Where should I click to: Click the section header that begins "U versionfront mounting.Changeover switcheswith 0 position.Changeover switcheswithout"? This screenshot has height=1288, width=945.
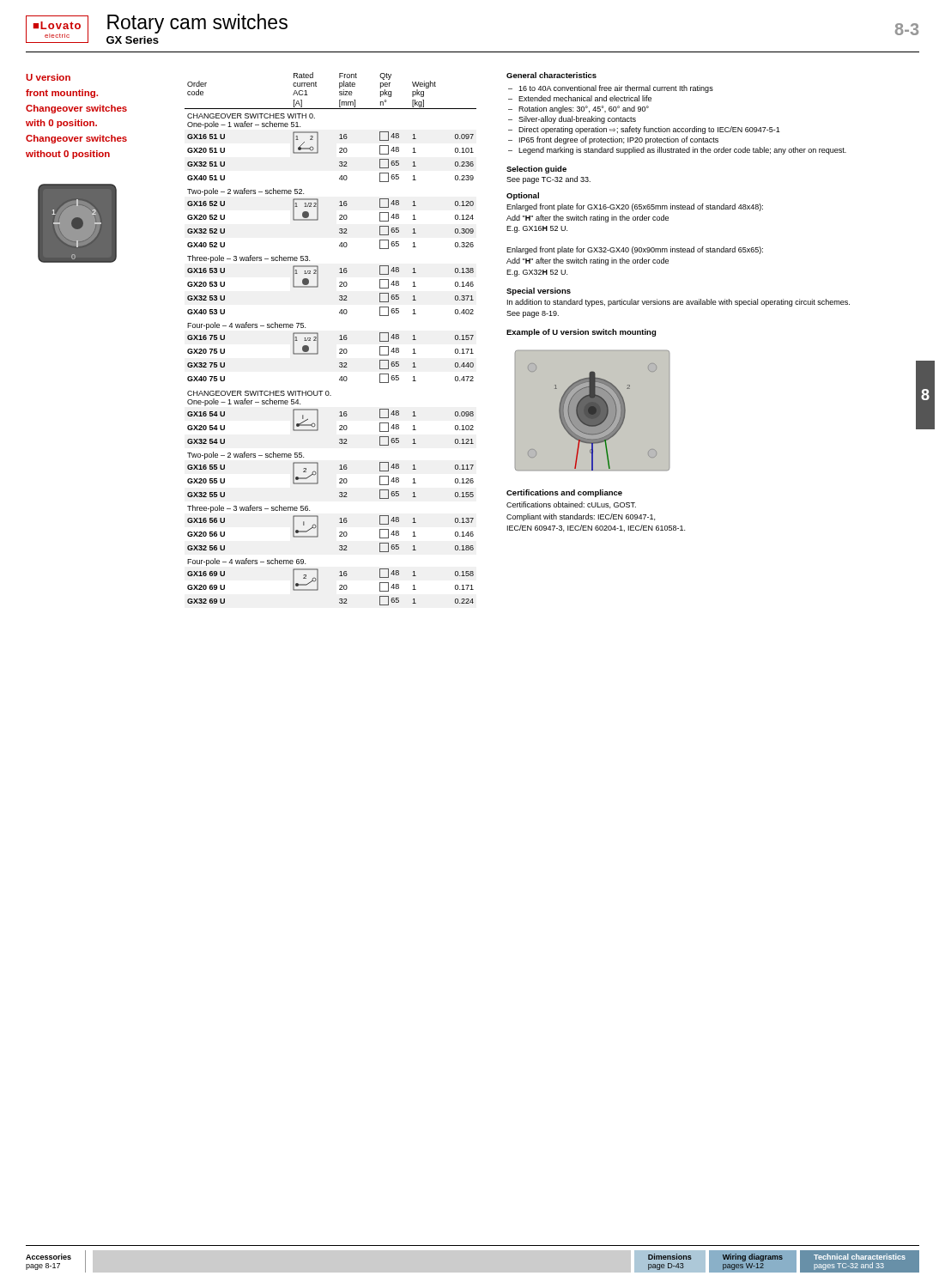point(76,116)
